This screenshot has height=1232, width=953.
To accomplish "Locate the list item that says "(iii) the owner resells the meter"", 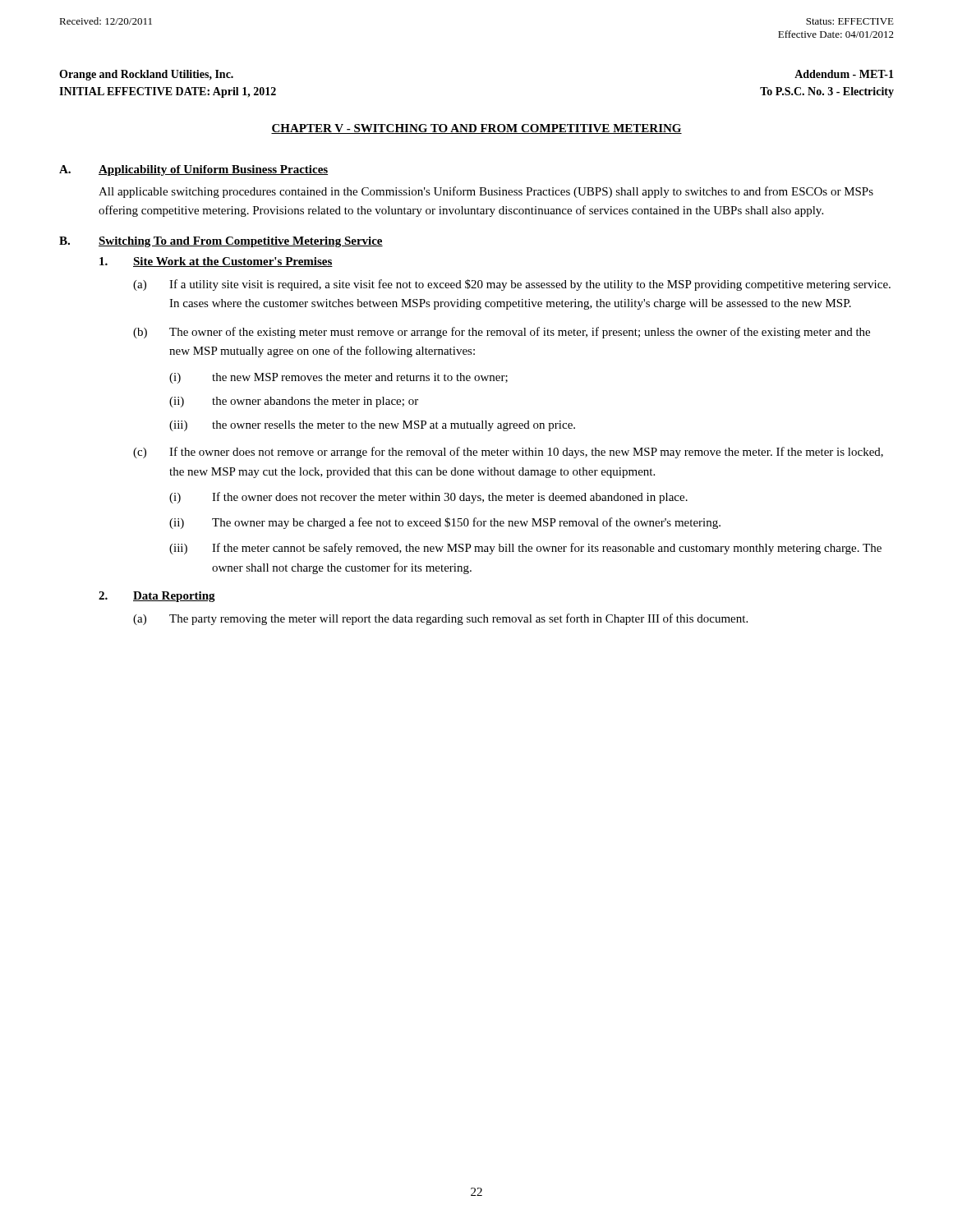I will (532, 425).
